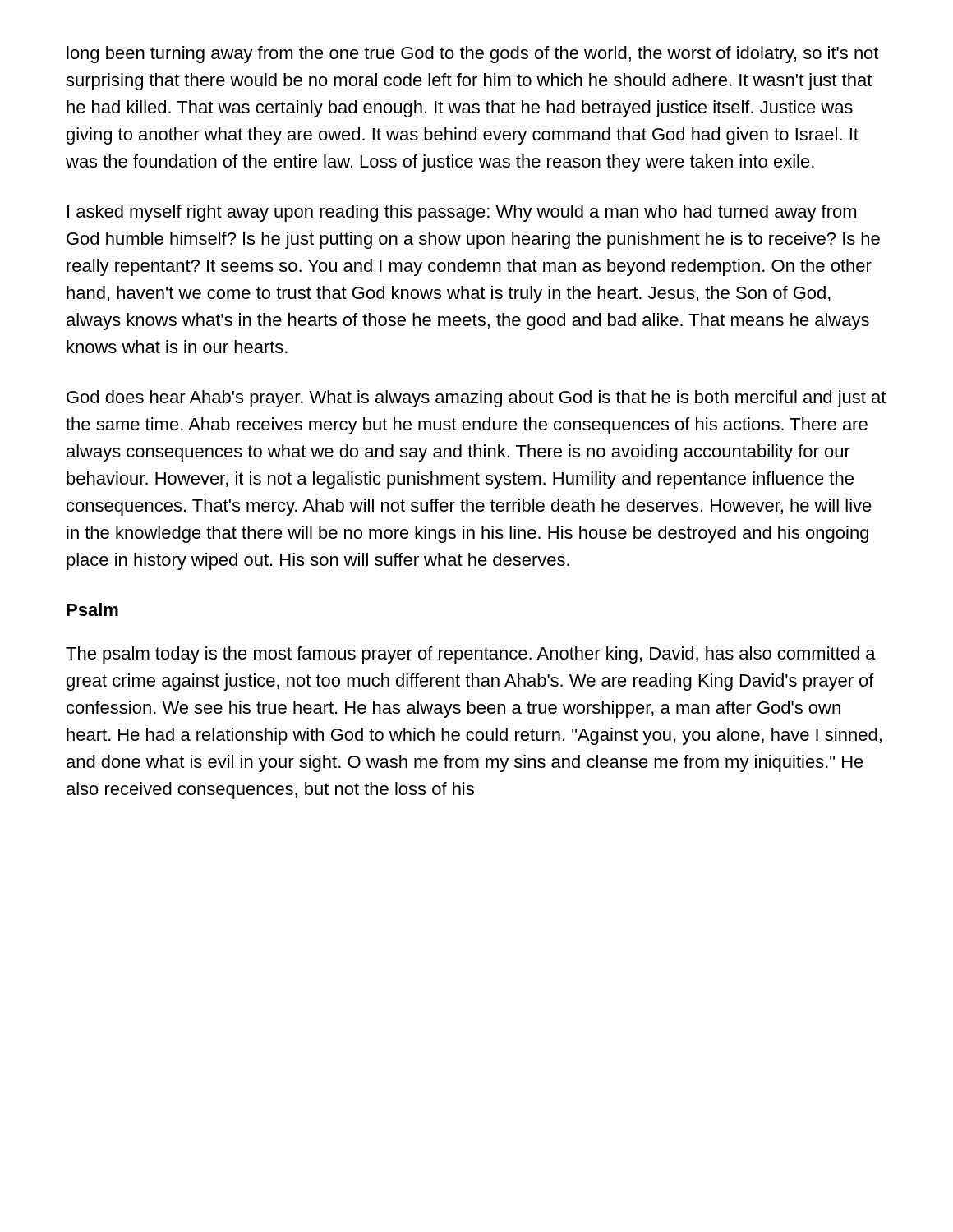Point to the text starting "long been turning away from the one"
Screen dimensions: 1232x953
[x=472, y=107]
